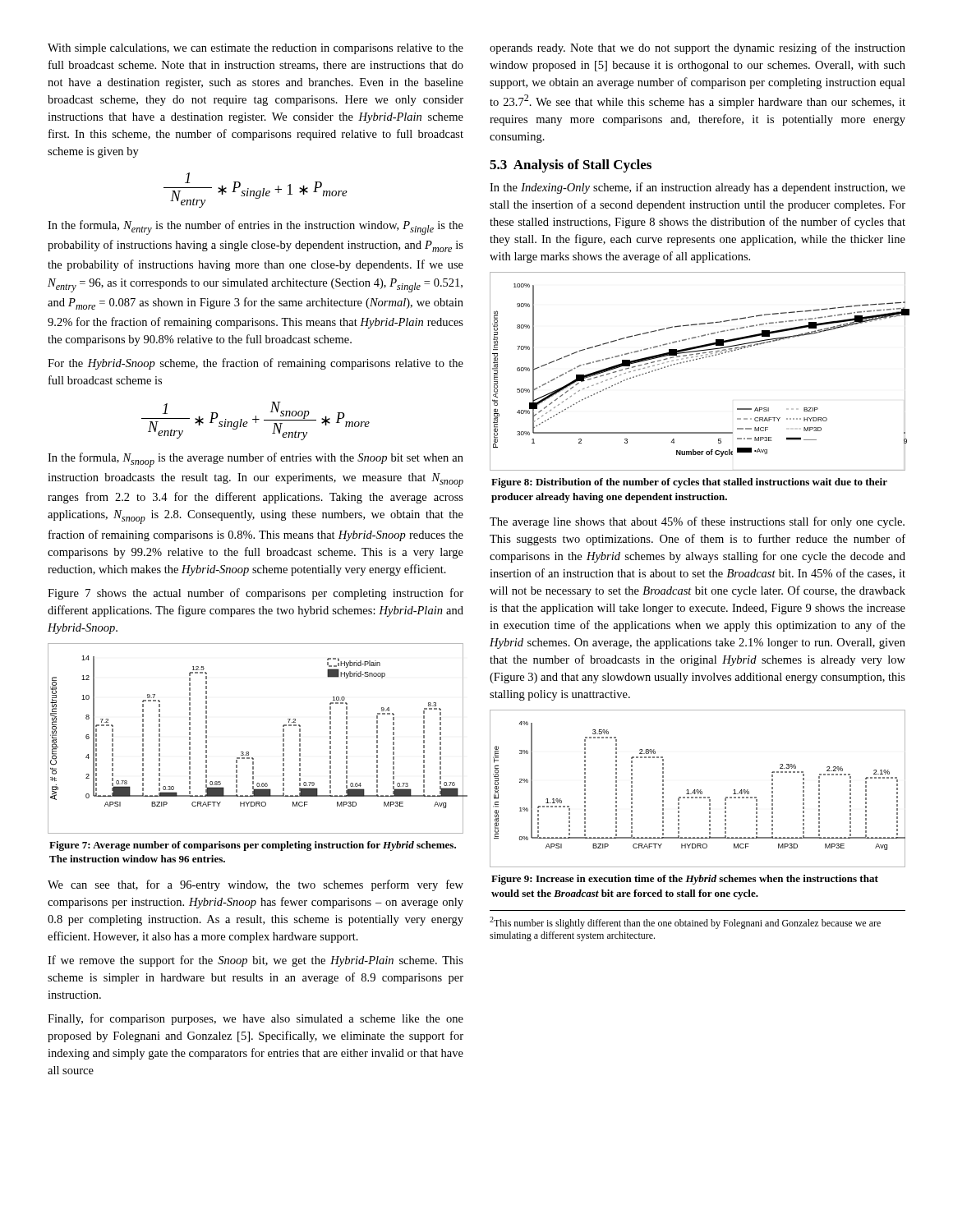Click the formula that begins "1 Nentry ∗ Psingle + Nsnoop Nentry ∗"

pos(255,420)
